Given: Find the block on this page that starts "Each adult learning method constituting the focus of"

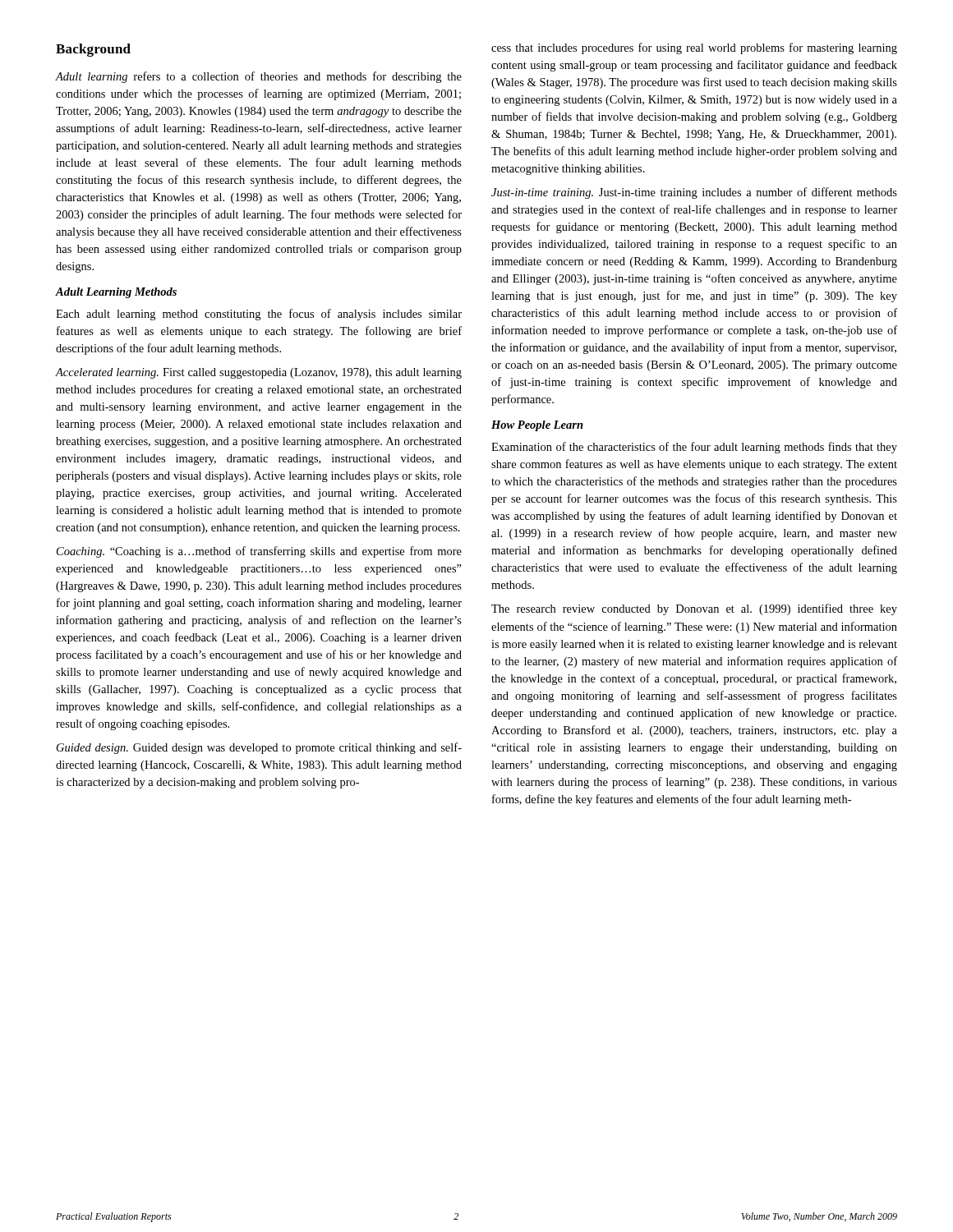Looking at the screenshot, I should point(259,331).
